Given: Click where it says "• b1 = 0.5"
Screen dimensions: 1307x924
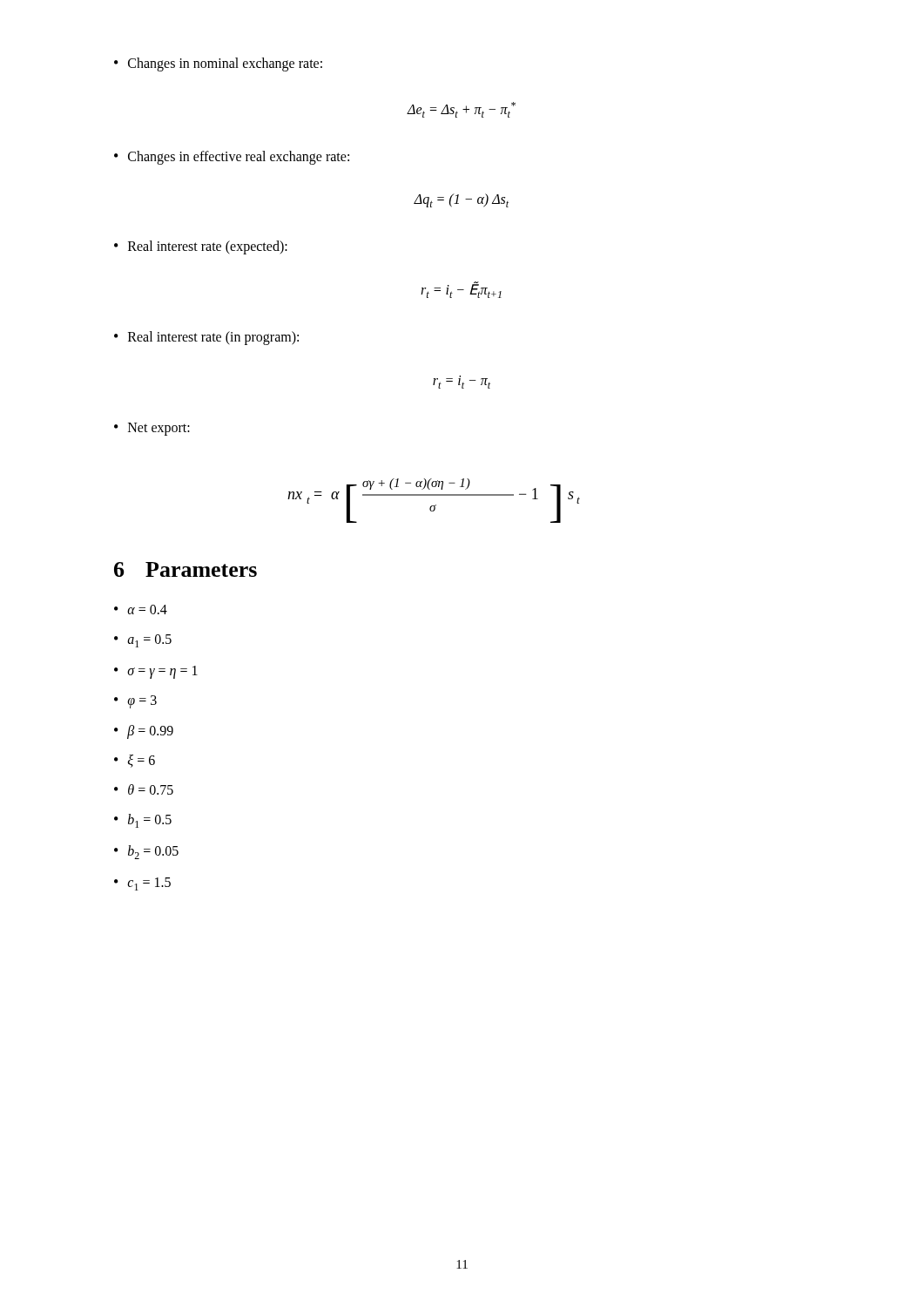Looking at the screenshot, I should click(x=143, y=820).
